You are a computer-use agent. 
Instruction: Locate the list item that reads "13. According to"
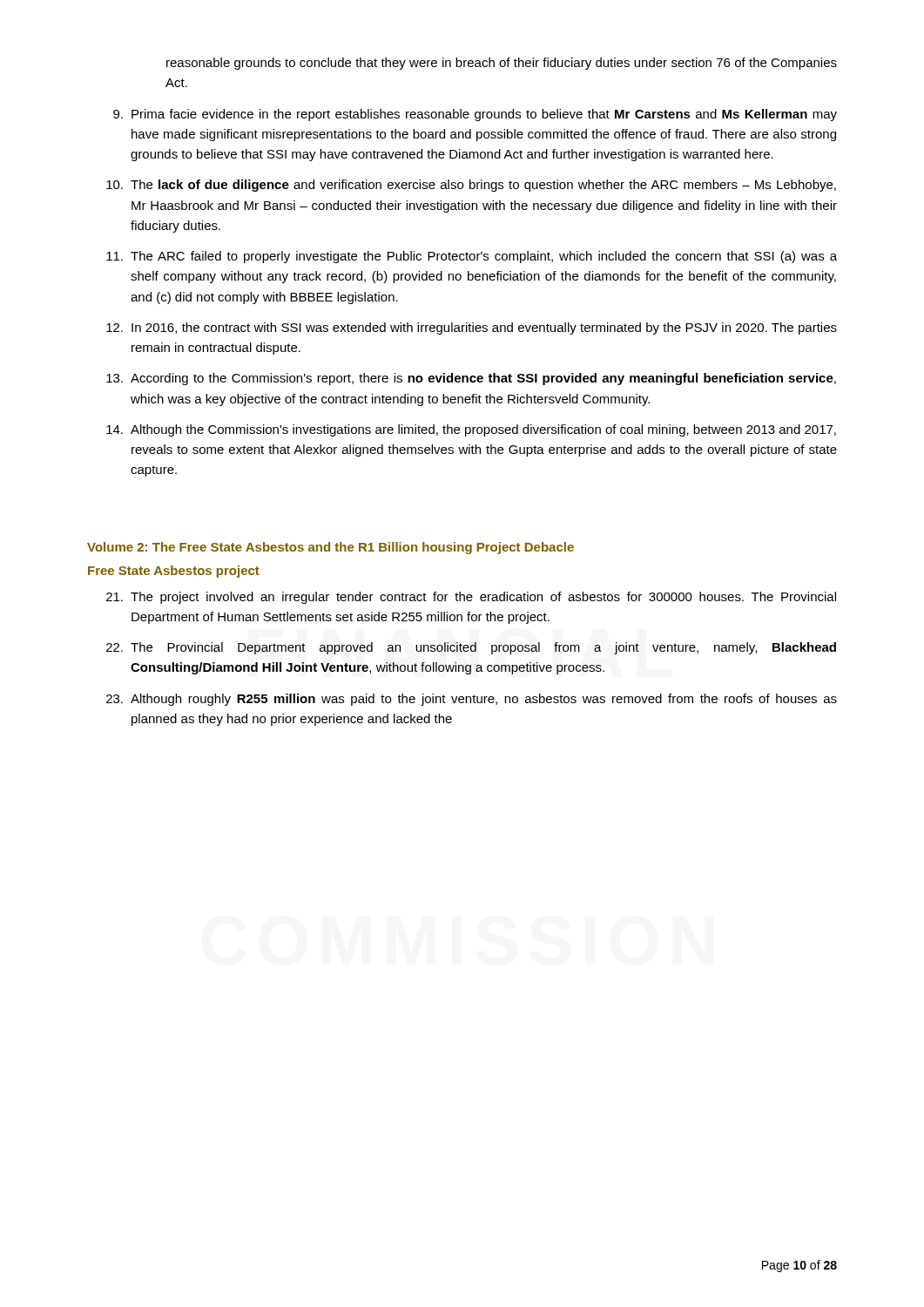(x=462, y=388)
